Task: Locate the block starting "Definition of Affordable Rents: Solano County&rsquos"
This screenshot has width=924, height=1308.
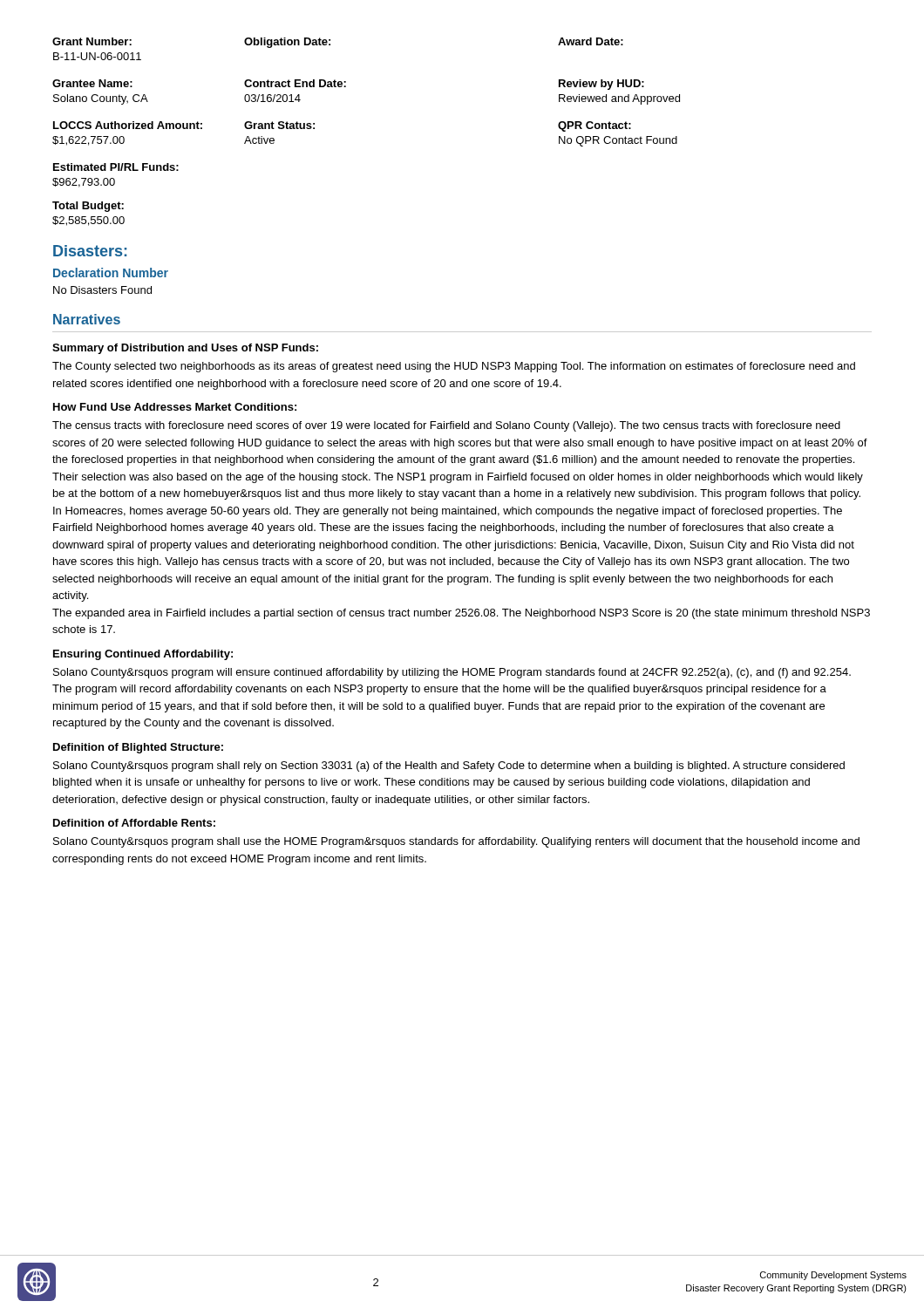Action: (x=462, y=842)
